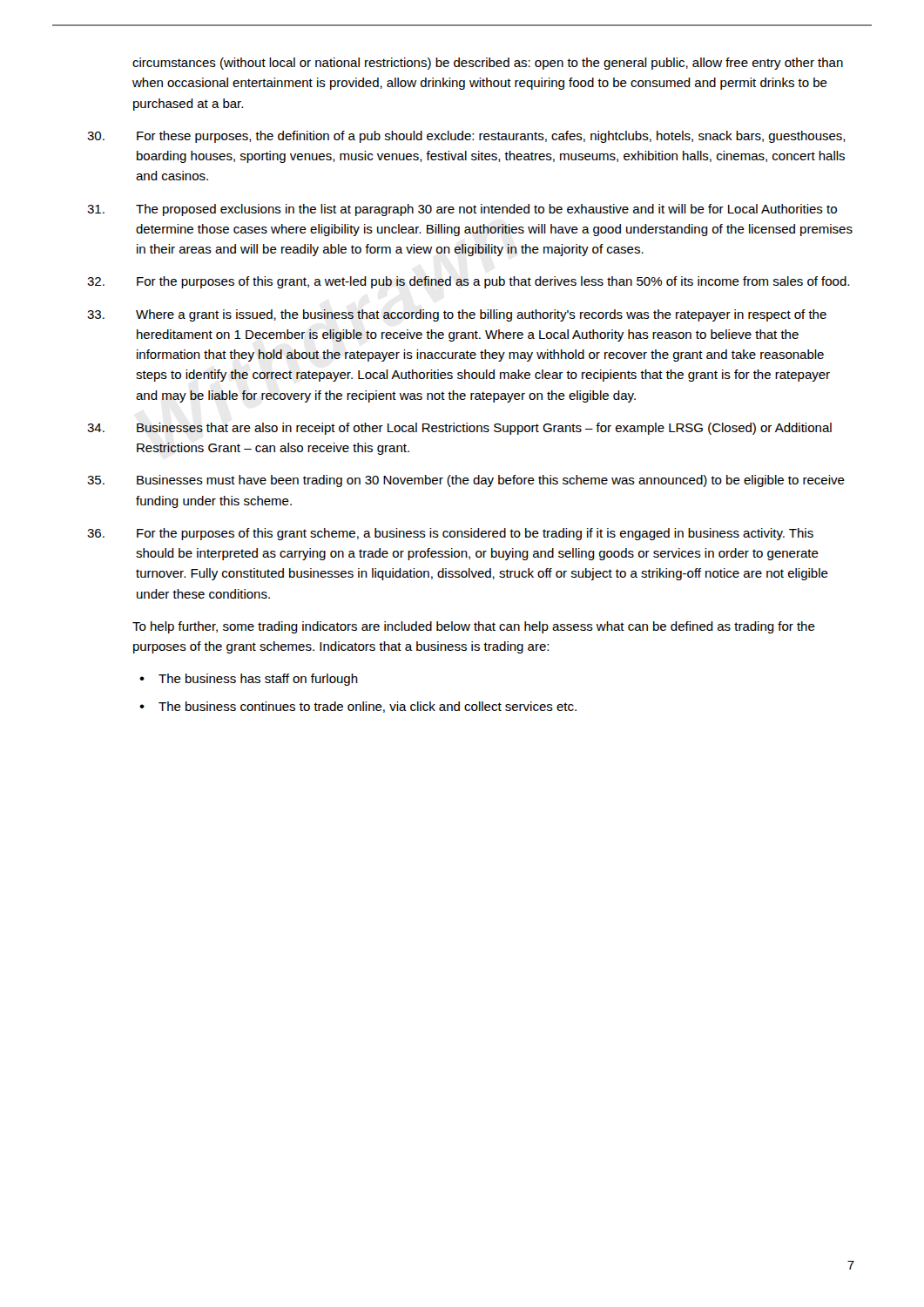Where is the passage that starts "• The business continues to trade"?
The width and height of the screenshot is (924, 1307).
[358, 707]
